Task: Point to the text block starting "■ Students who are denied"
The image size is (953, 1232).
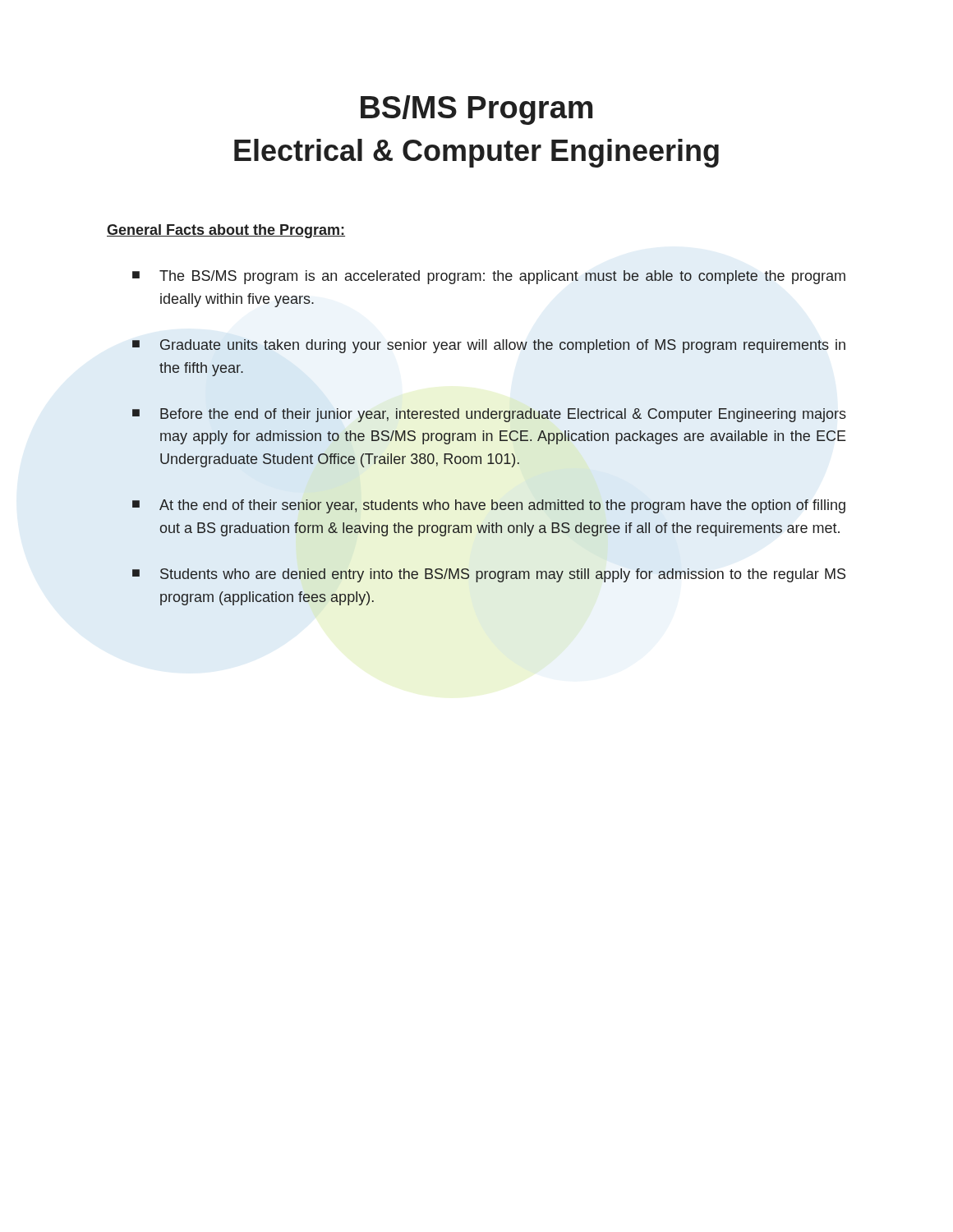Action: [489, 586]
